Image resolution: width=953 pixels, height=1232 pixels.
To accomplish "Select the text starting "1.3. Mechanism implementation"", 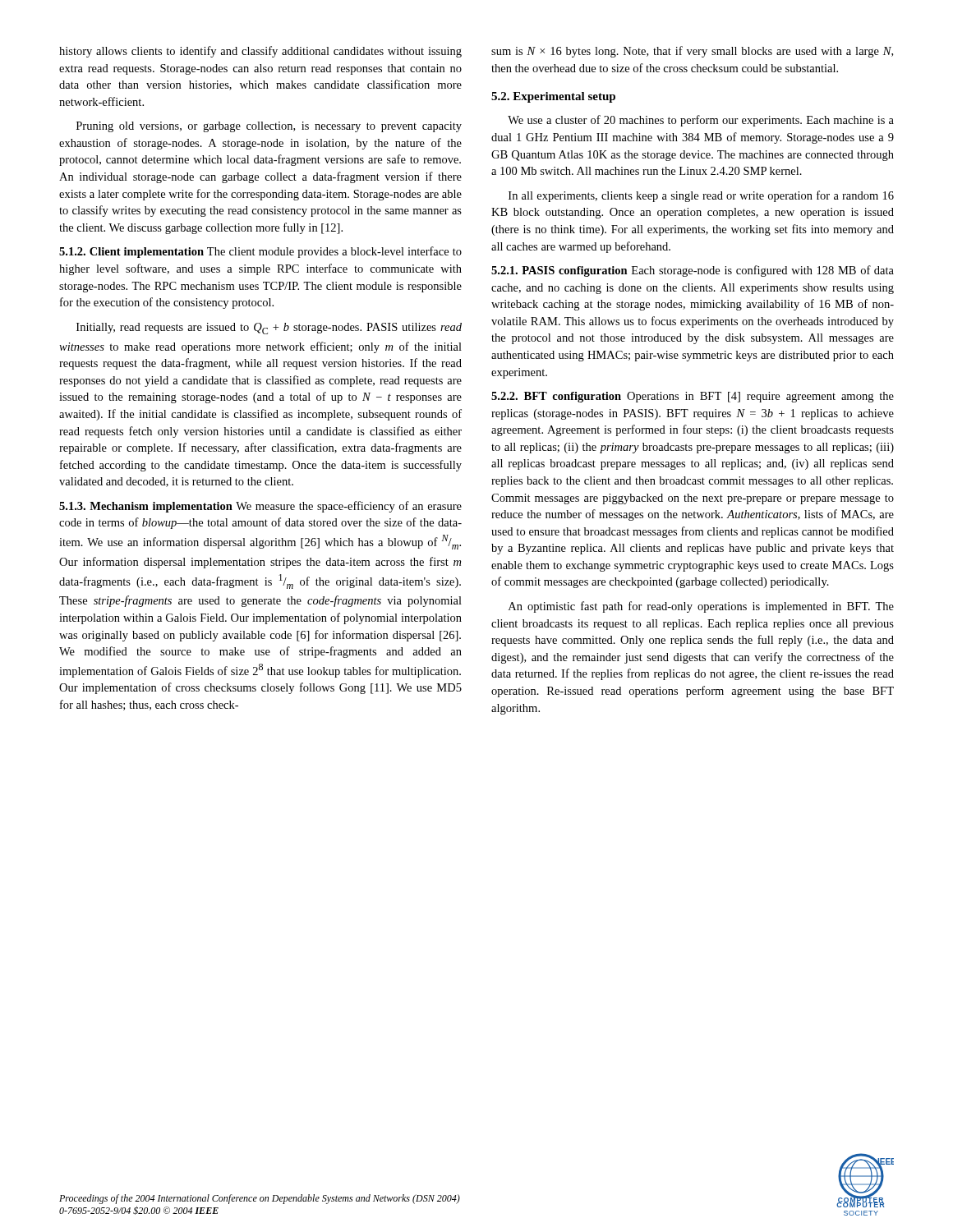I will (260, 605).
